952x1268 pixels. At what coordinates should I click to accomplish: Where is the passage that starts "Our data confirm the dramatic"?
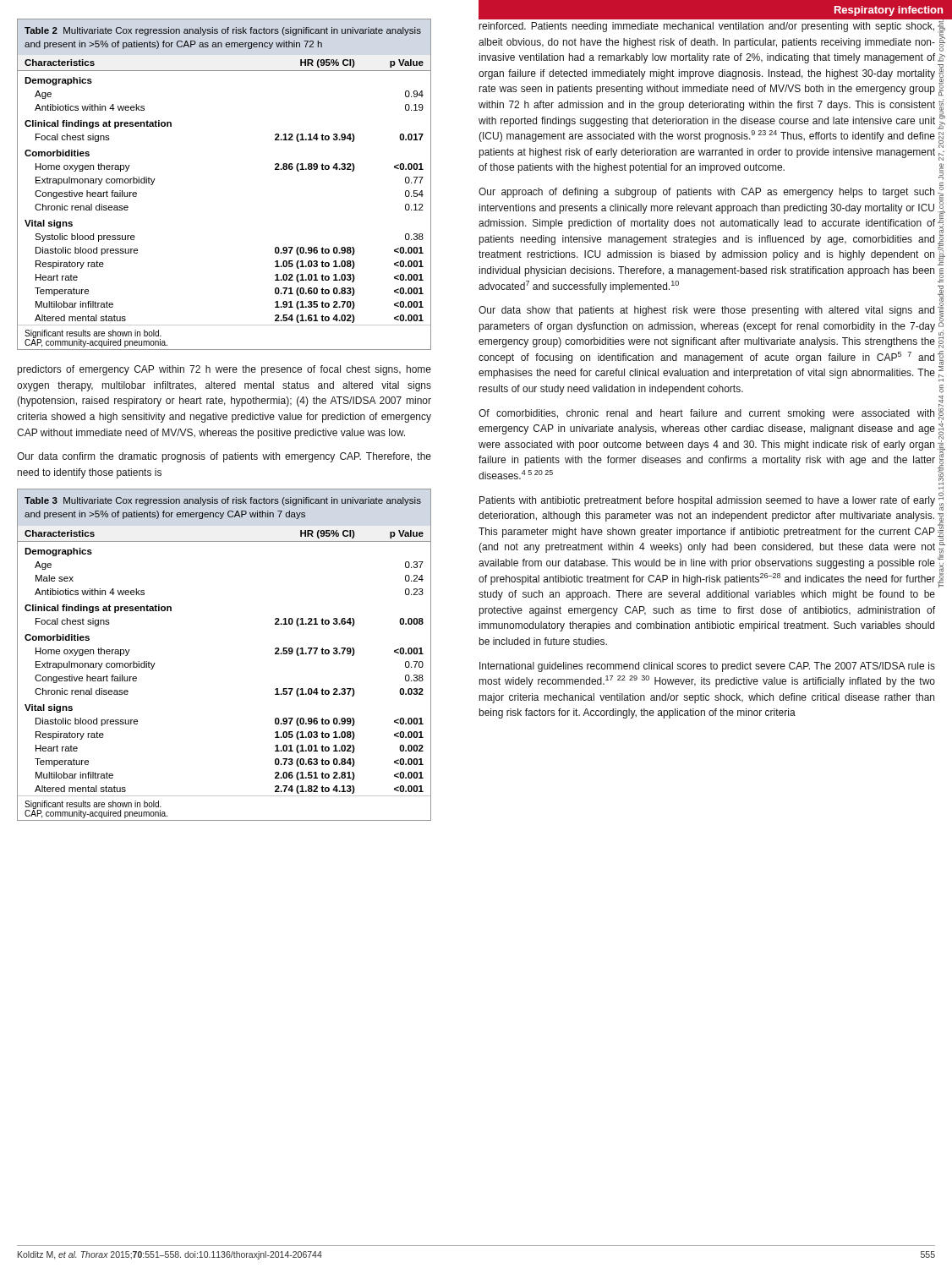click(224, 464)
